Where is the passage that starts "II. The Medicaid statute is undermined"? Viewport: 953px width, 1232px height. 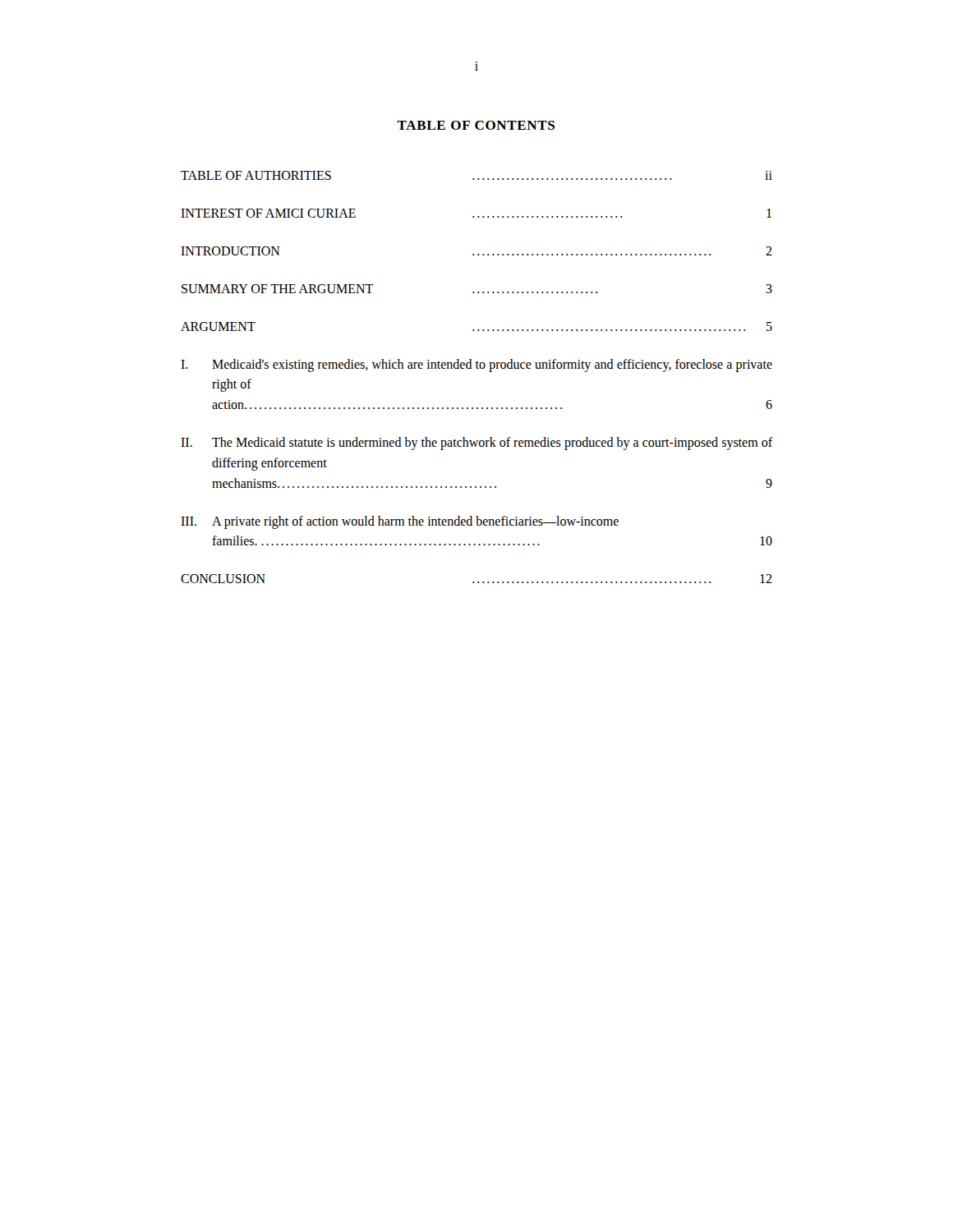click(x=476, y=444)
